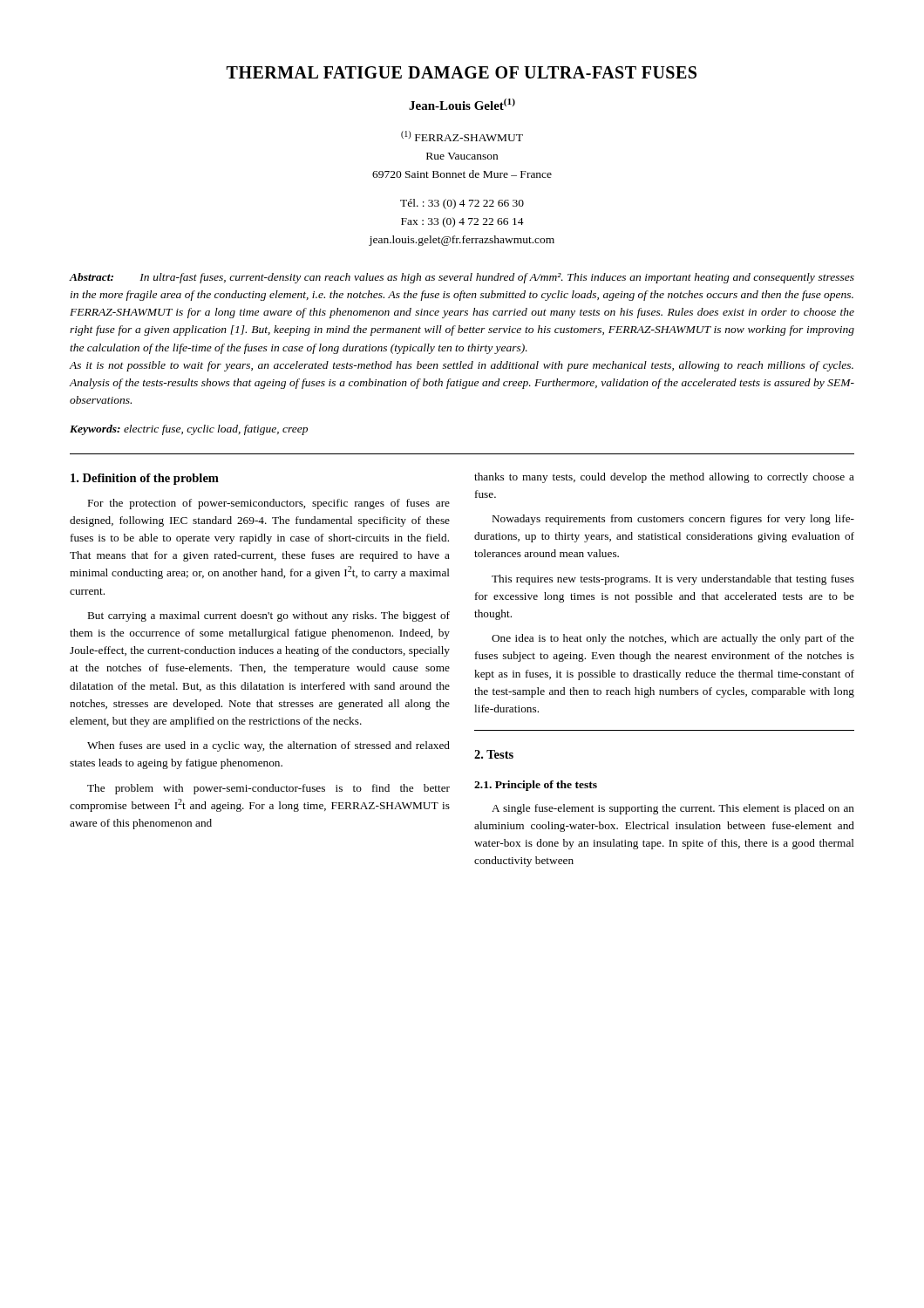Viewport: 924px width, 1308px height.
Task: Find the block on this page that starts "Abstract: In ultra-fast fuses, current-density can"
Action: (462, 338)
